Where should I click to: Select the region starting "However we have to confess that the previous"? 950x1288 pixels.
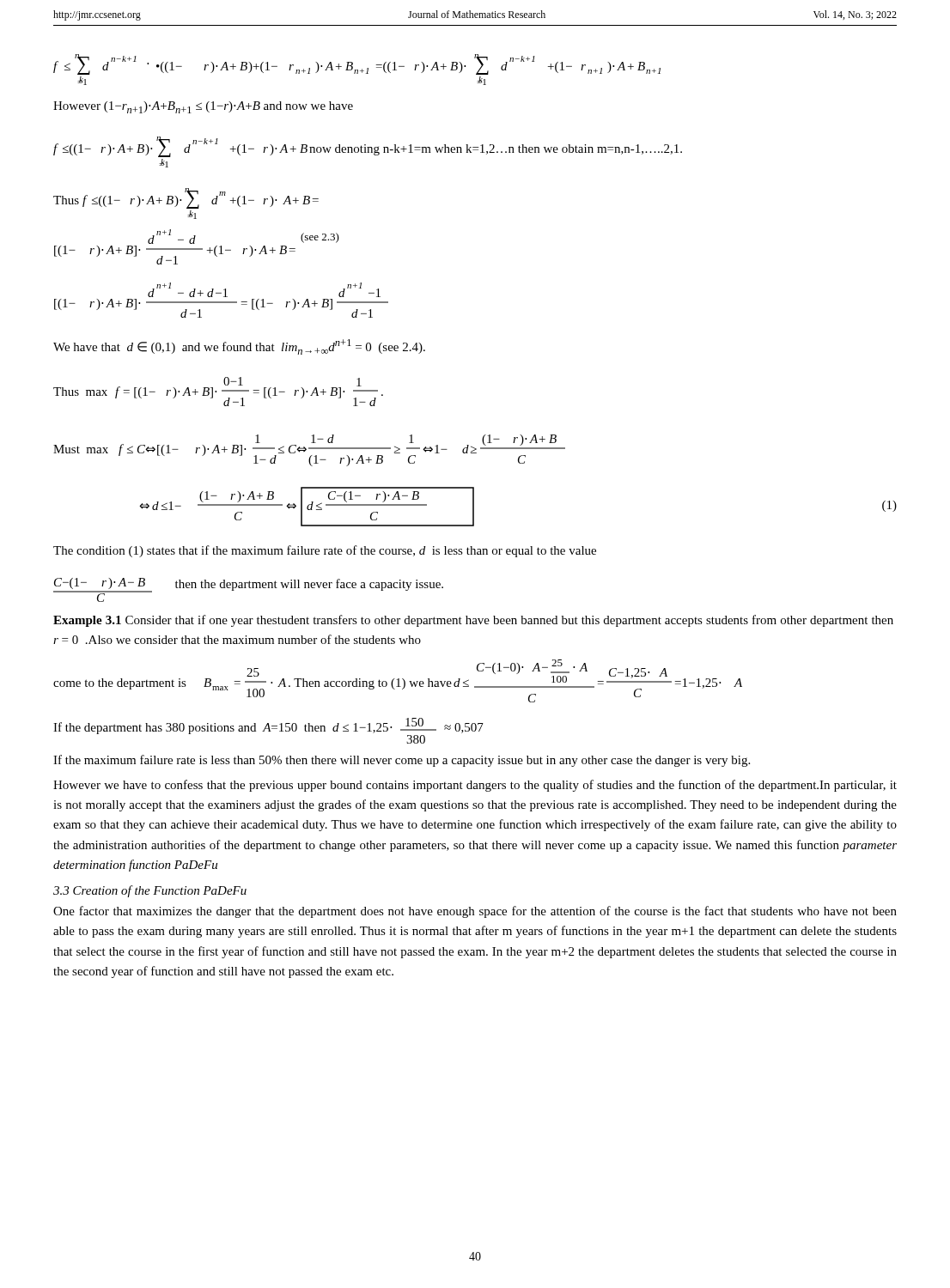(x=475, y=825)
